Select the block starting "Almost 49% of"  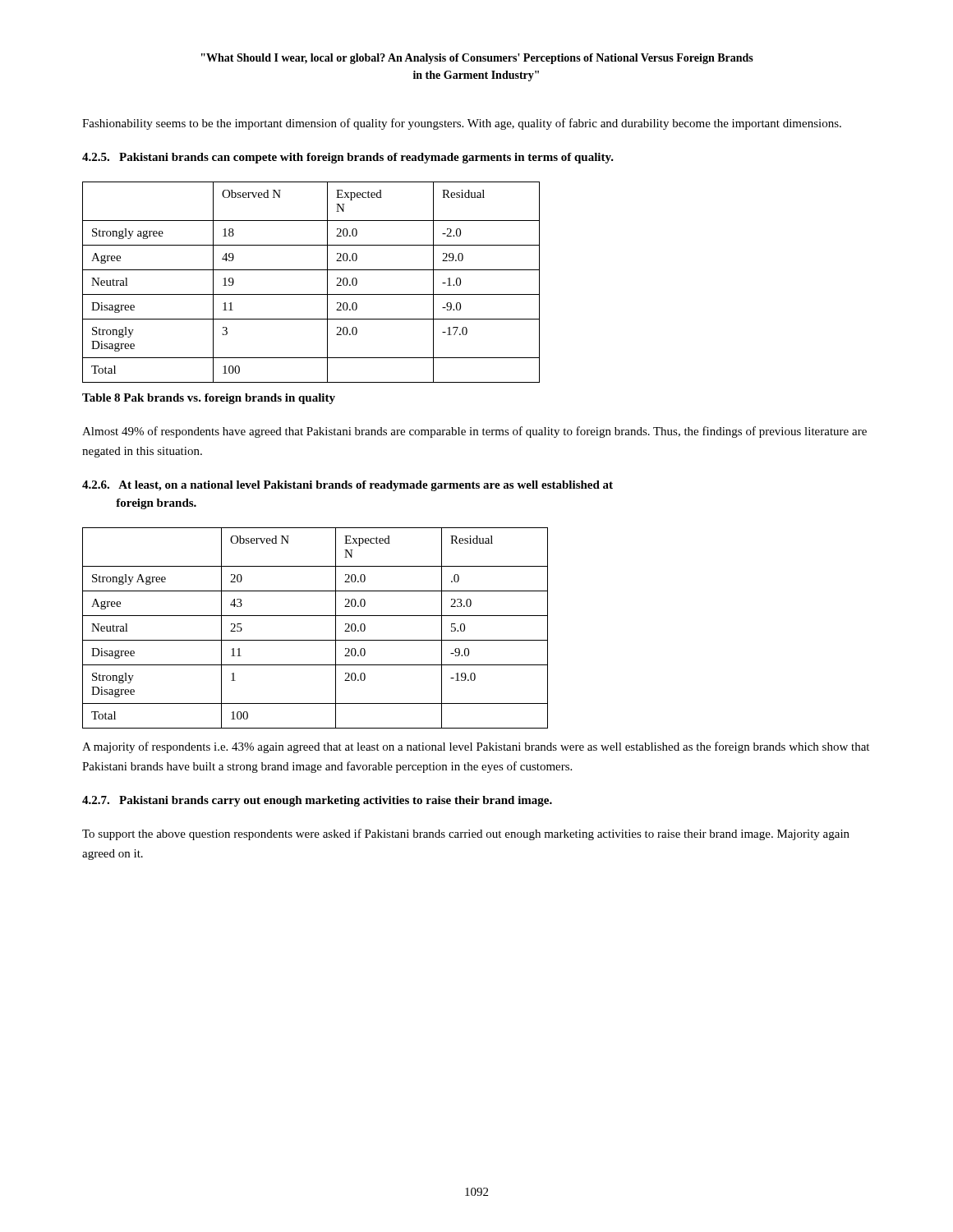pos(475,441)
